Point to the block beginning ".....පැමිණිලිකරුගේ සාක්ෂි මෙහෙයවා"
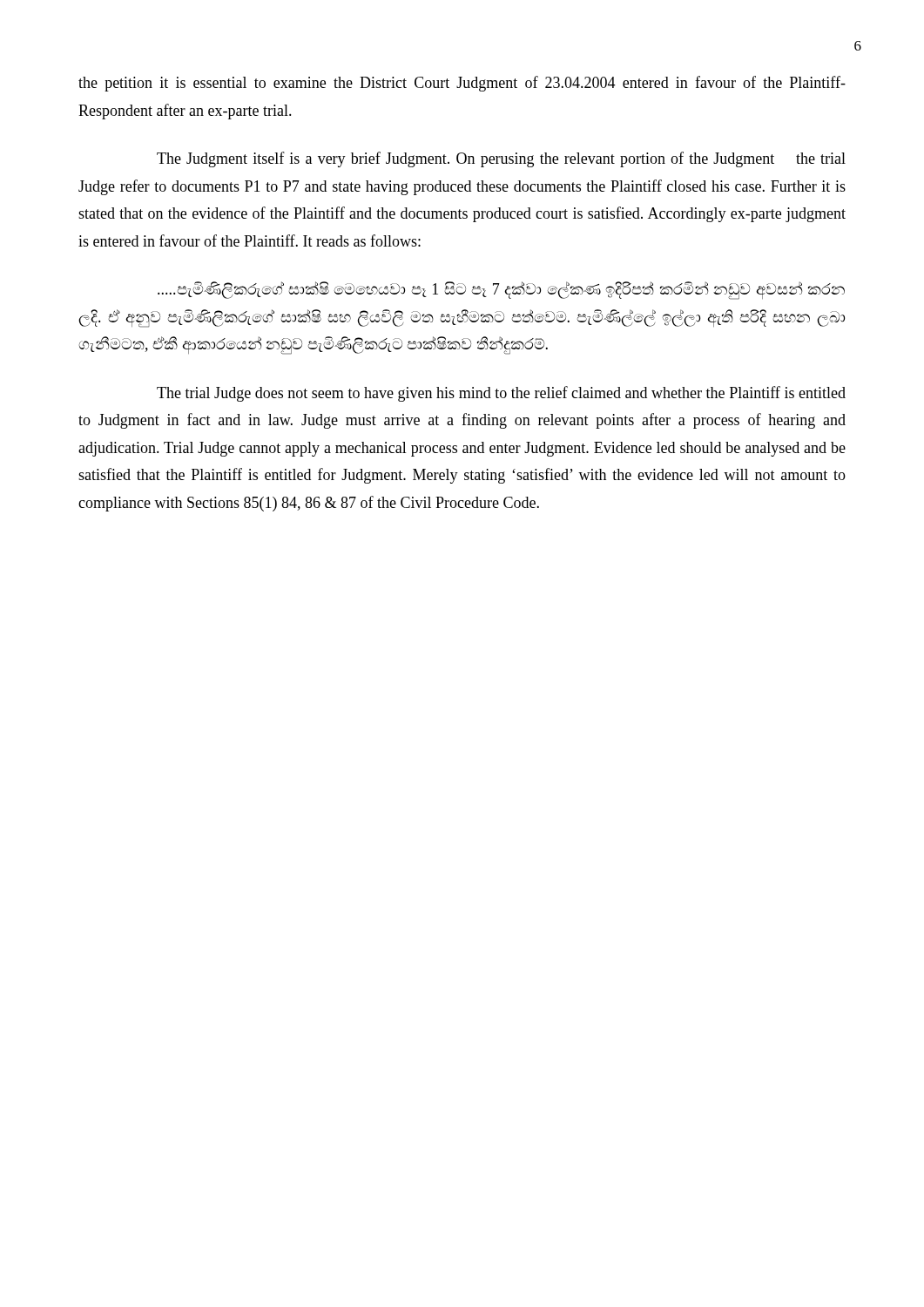924x1307 pixels. [x=462, y=317]
